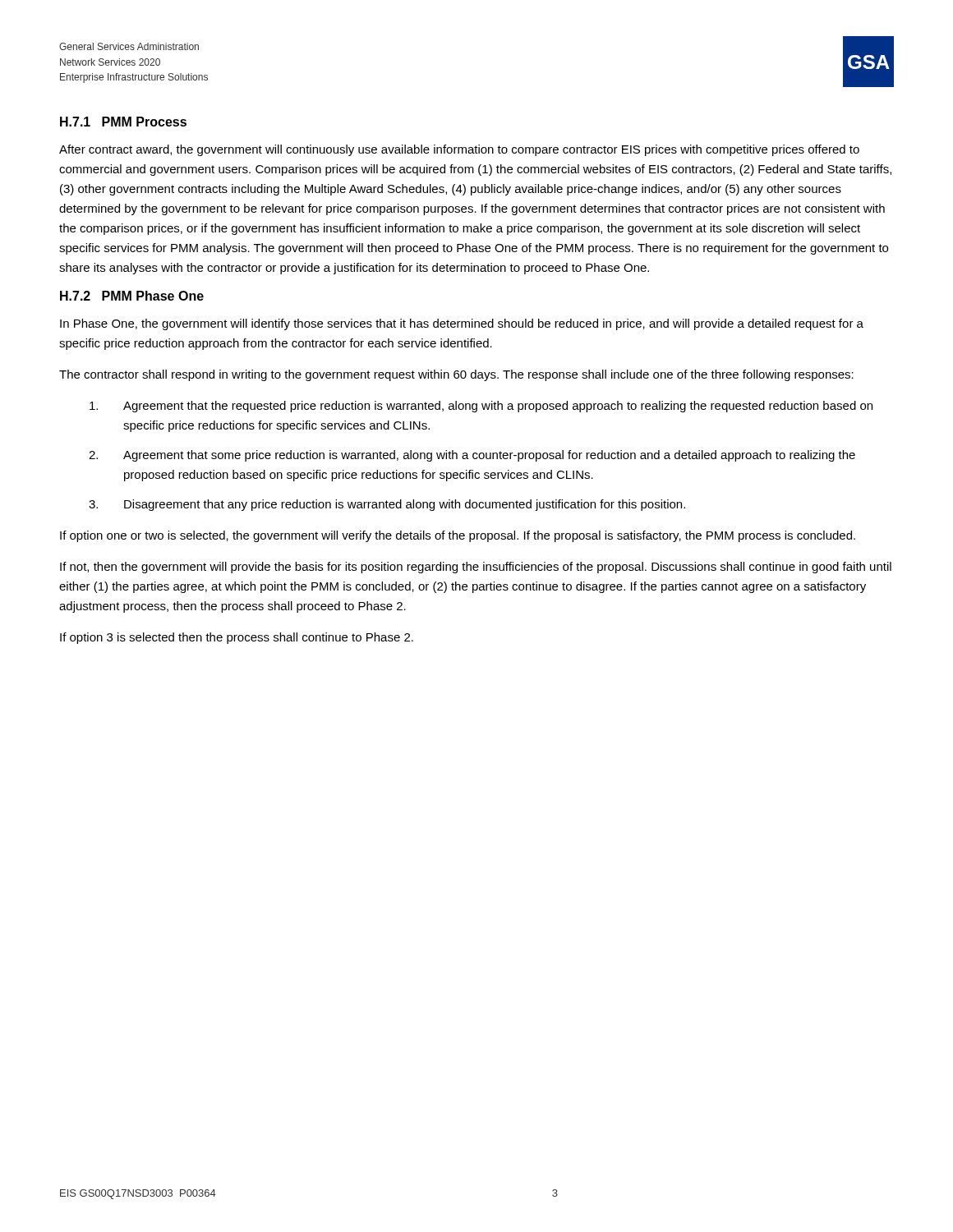Screen dimensions: 1232x953
Task: Point to the block beginning "If not, then the government"
Action: (x=476, y=586)
